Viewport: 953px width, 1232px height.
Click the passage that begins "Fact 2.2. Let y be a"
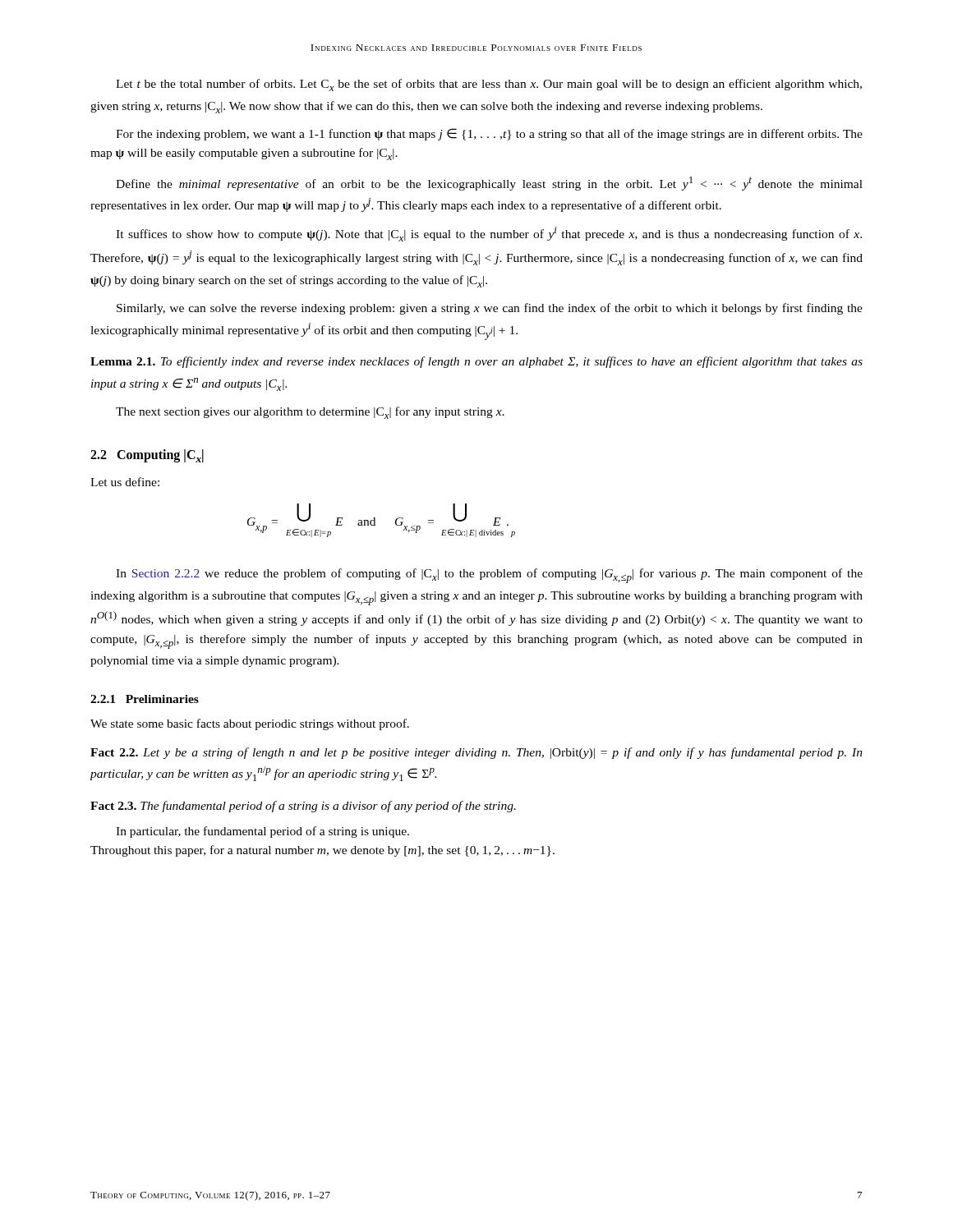coord(476,764)
